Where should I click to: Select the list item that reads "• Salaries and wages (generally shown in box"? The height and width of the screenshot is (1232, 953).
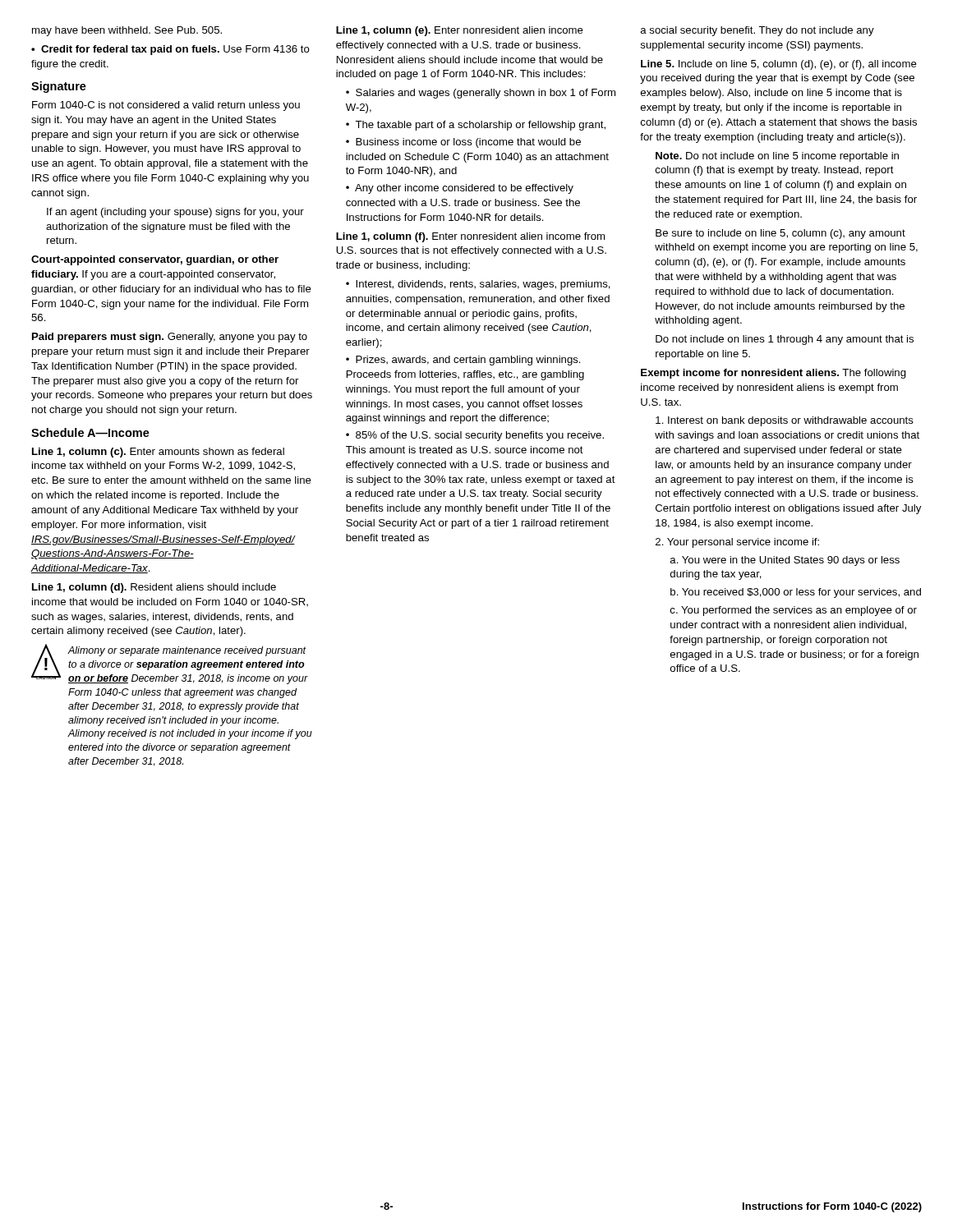[481, 100]
